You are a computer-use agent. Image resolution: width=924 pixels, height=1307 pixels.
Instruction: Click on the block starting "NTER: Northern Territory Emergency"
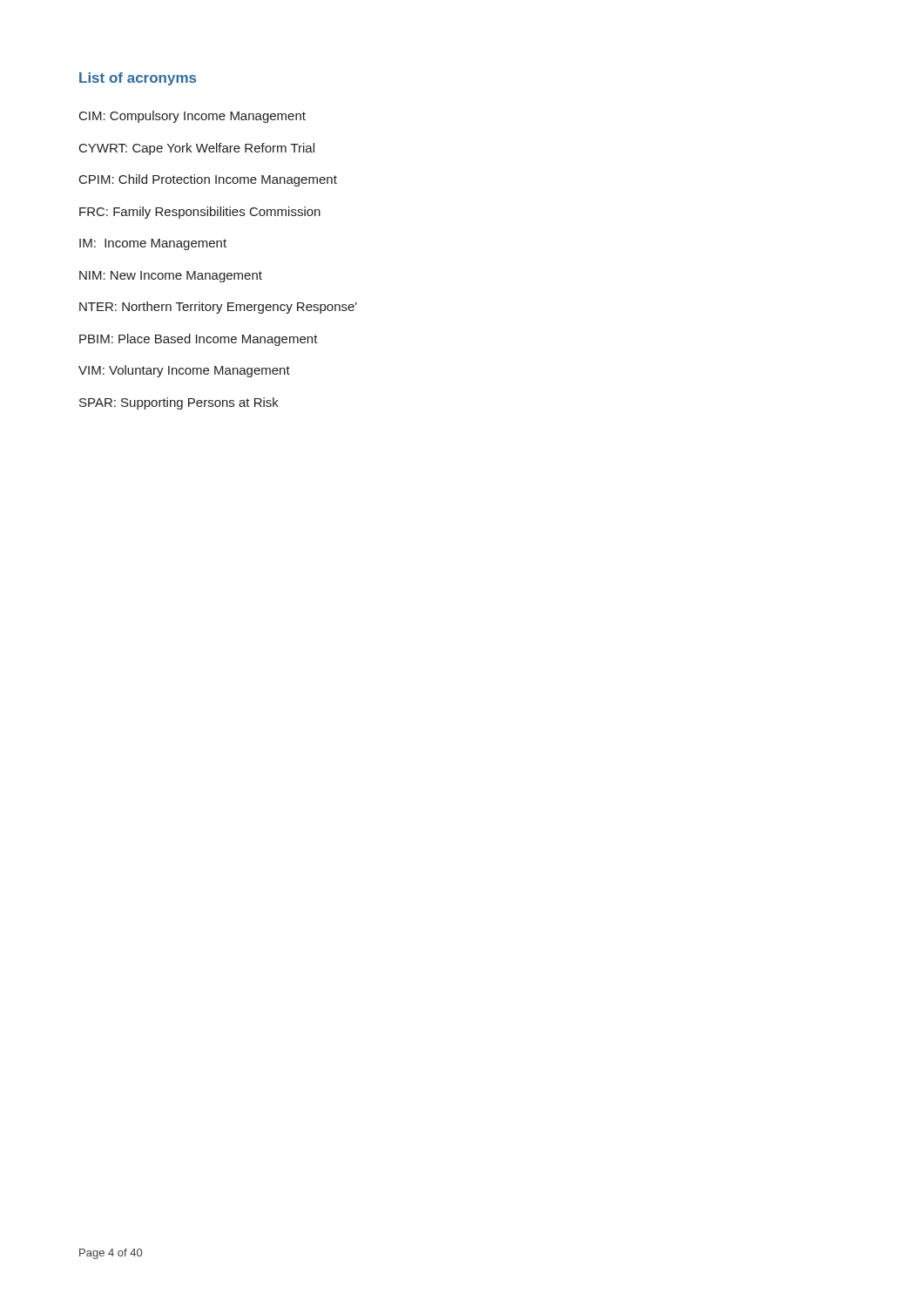(218, 306)
